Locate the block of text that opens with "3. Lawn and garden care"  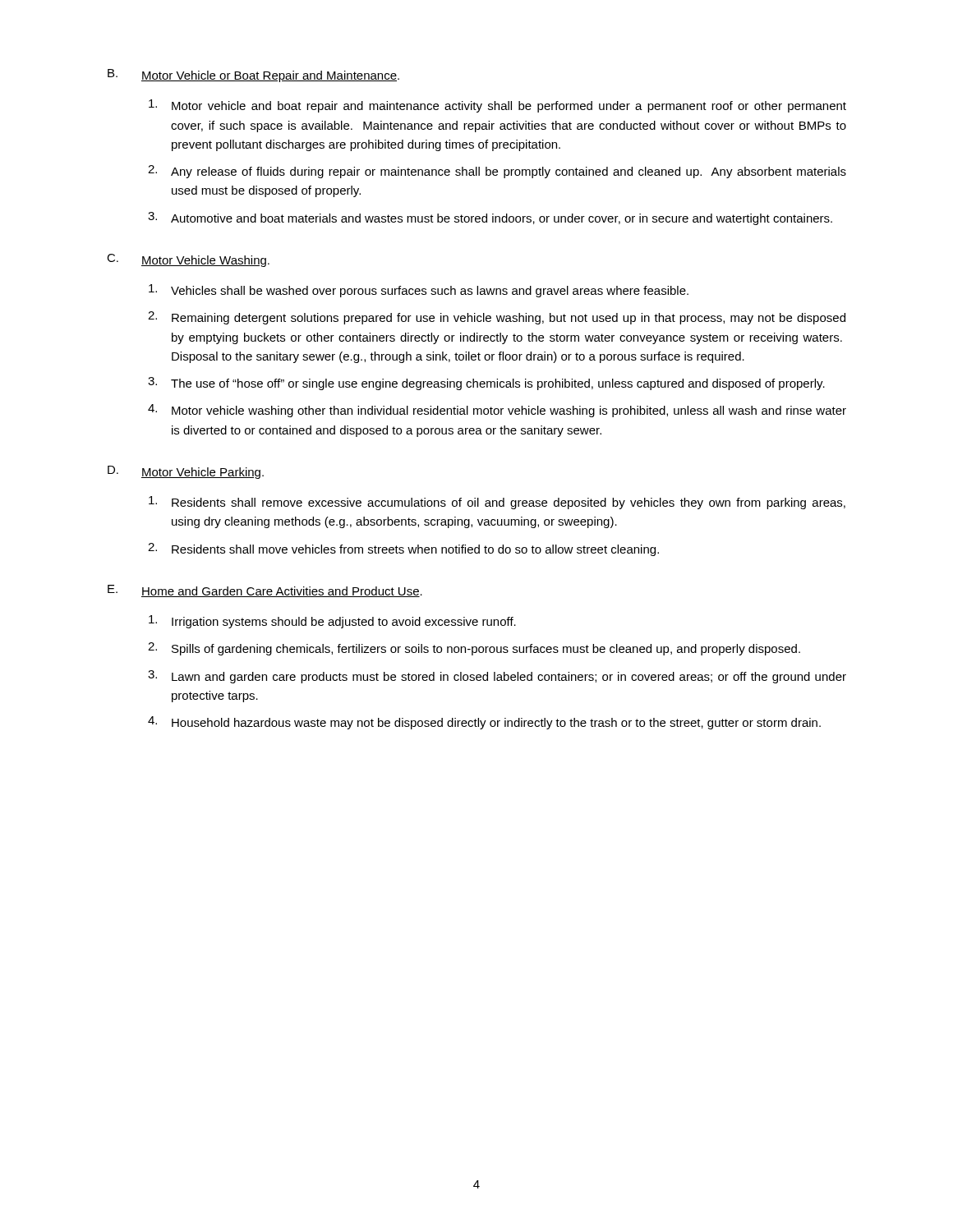tap(497, 686)
